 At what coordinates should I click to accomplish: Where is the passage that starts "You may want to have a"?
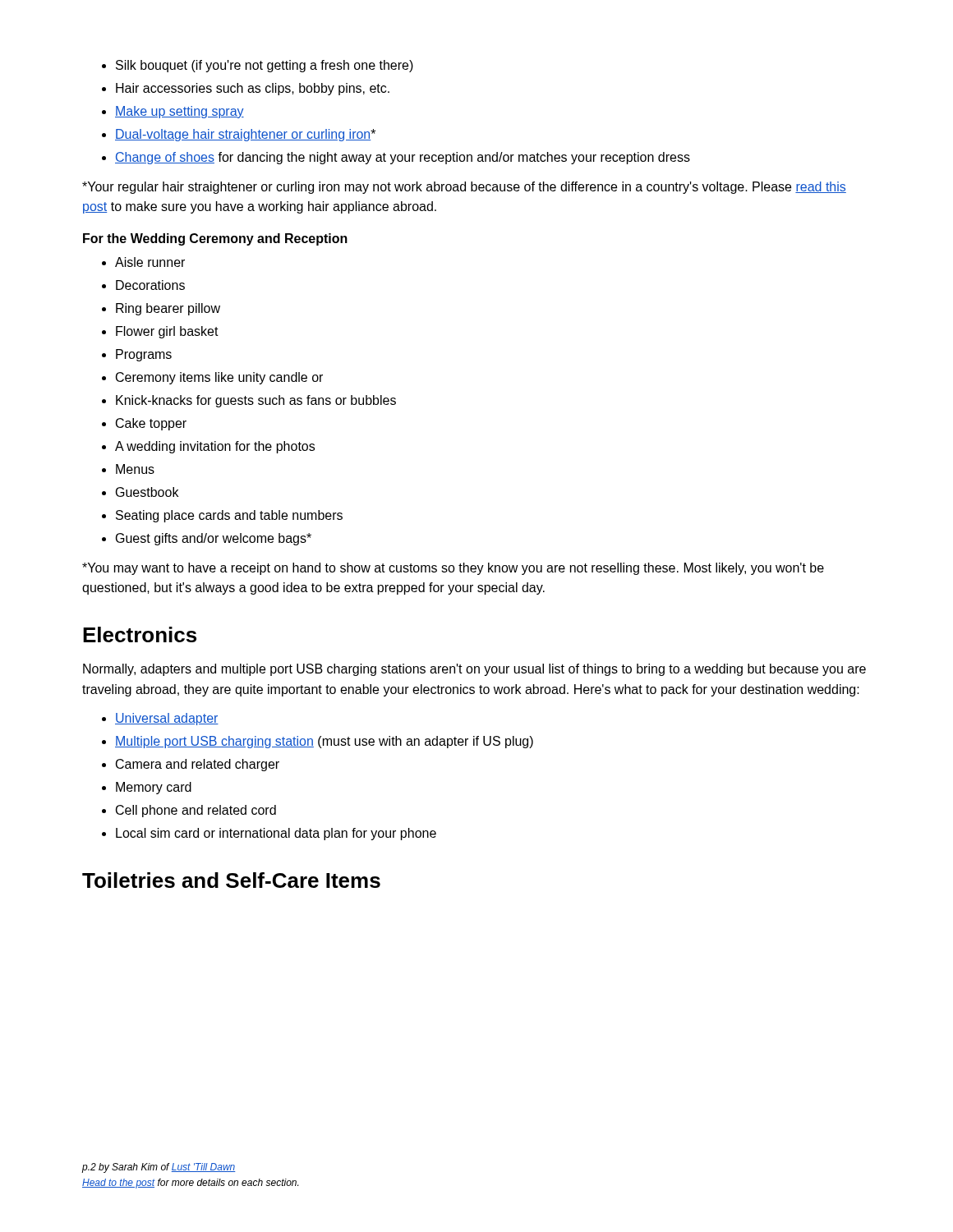coord(453,578)
